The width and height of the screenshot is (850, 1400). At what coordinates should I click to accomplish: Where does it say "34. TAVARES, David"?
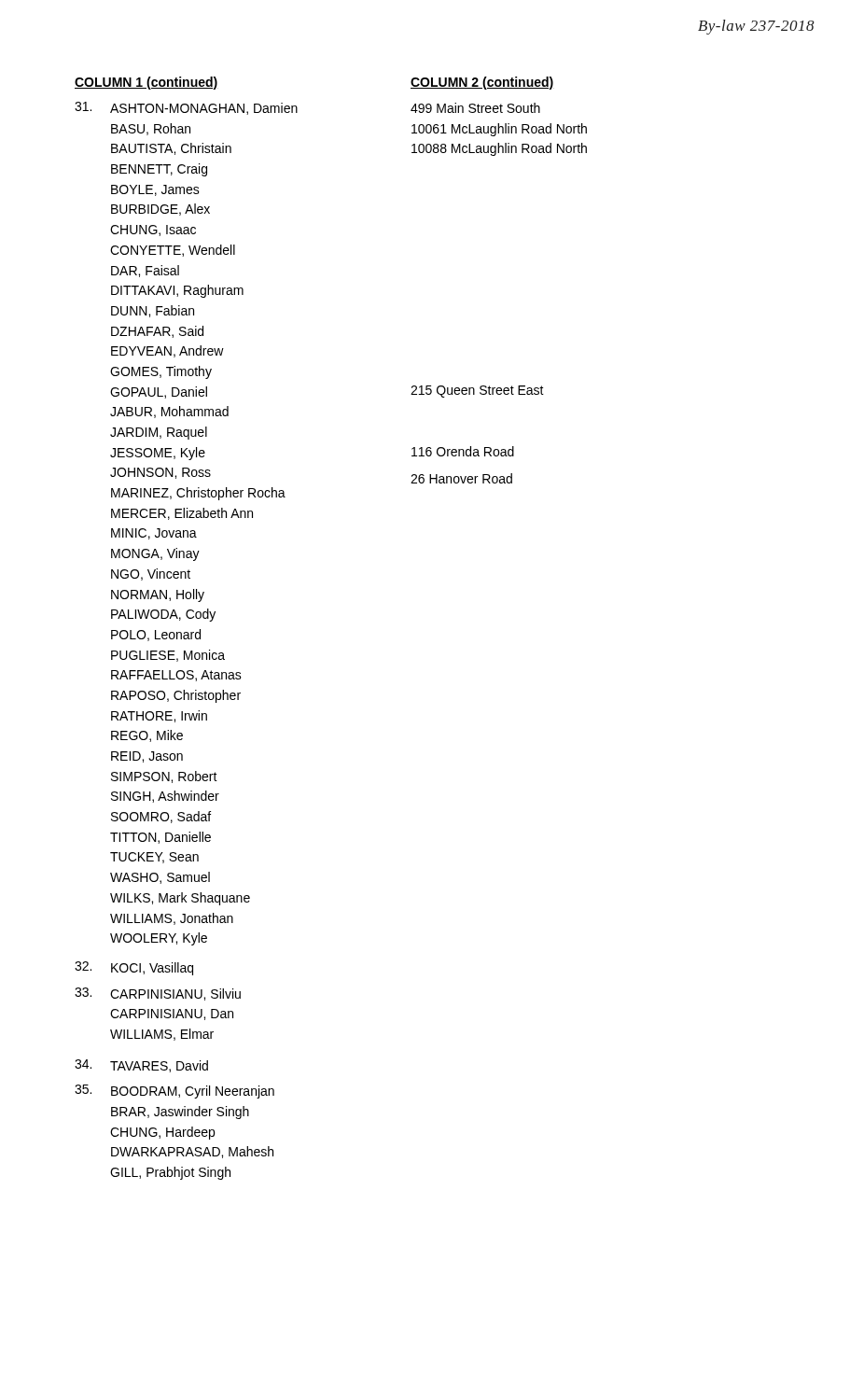[x=141, y=1066]
